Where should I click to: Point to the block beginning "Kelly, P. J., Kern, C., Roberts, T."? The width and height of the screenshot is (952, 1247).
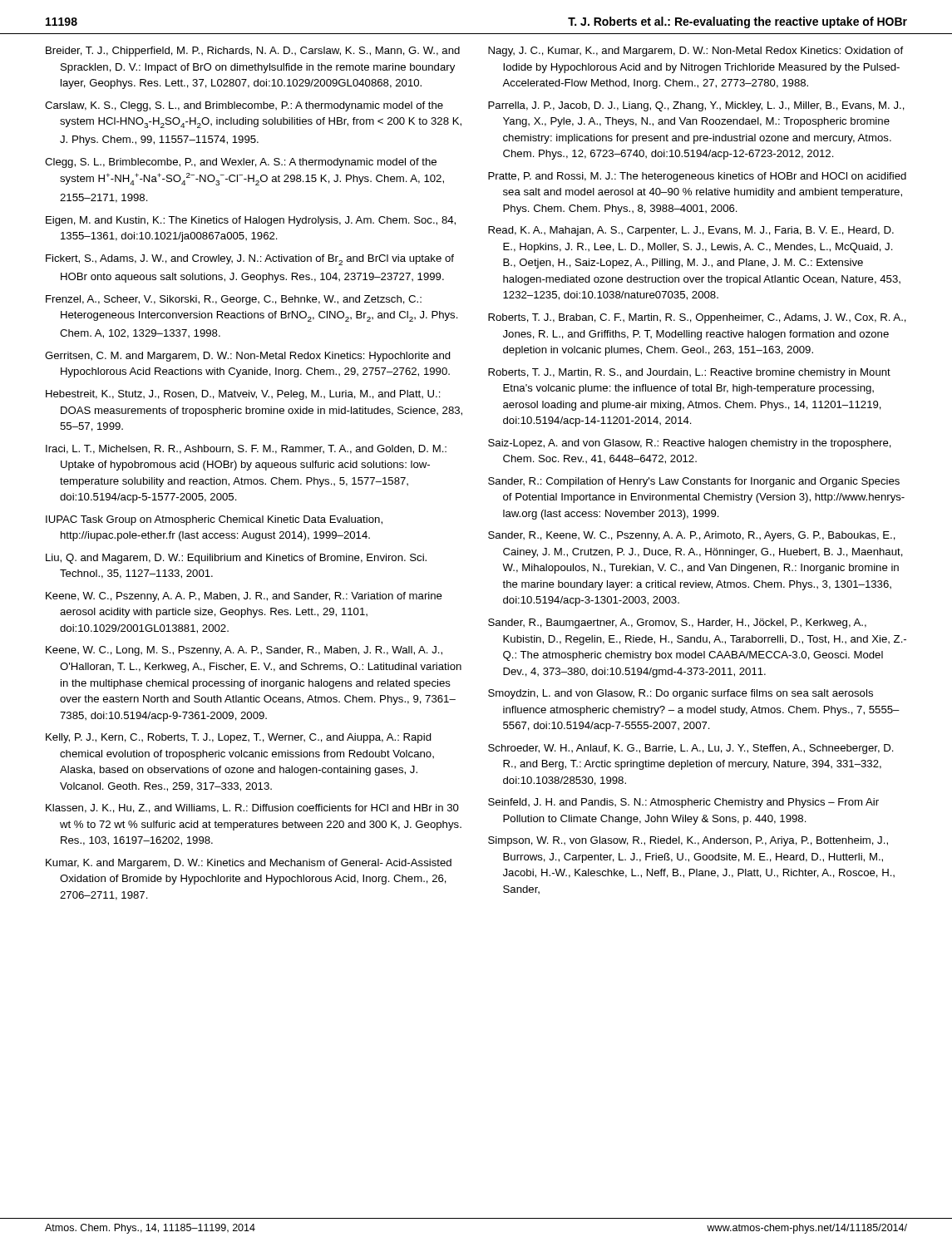(240, 761)
